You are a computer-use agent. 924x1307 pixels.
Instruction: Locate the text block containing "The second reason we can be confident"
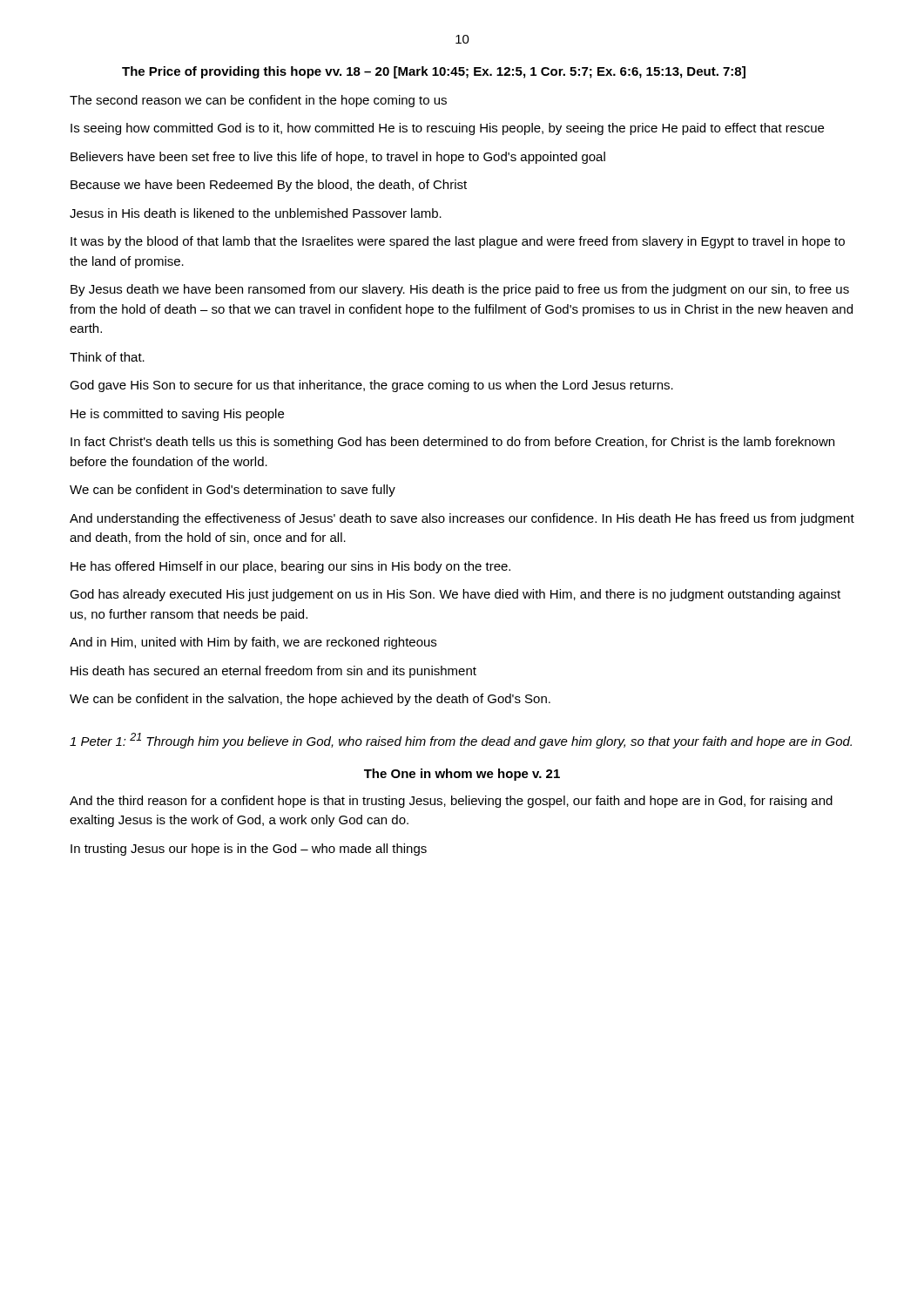click(x=258, y=101)
